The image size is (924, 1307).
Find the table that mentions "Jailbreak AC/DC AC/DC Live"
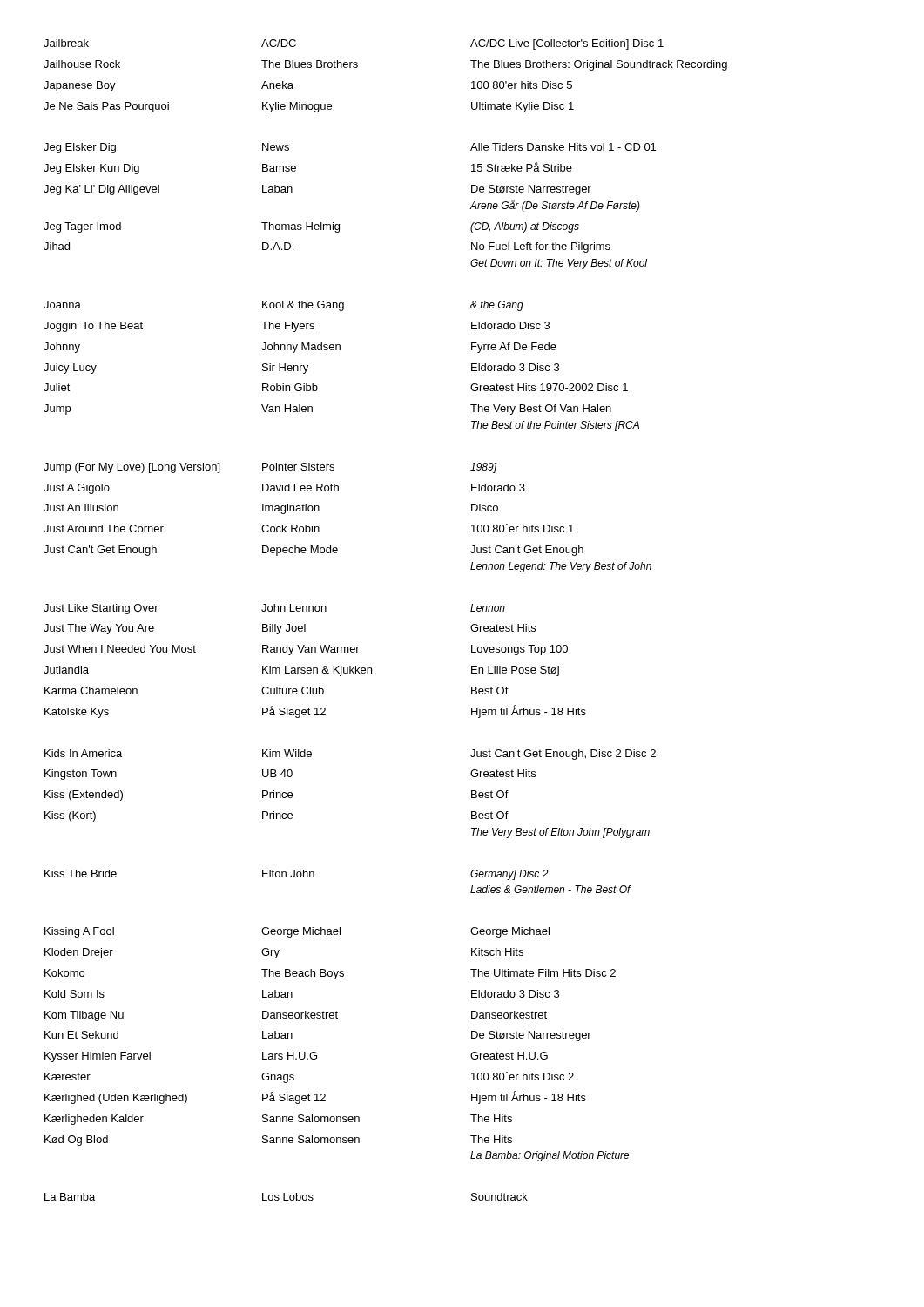(462, 621)
